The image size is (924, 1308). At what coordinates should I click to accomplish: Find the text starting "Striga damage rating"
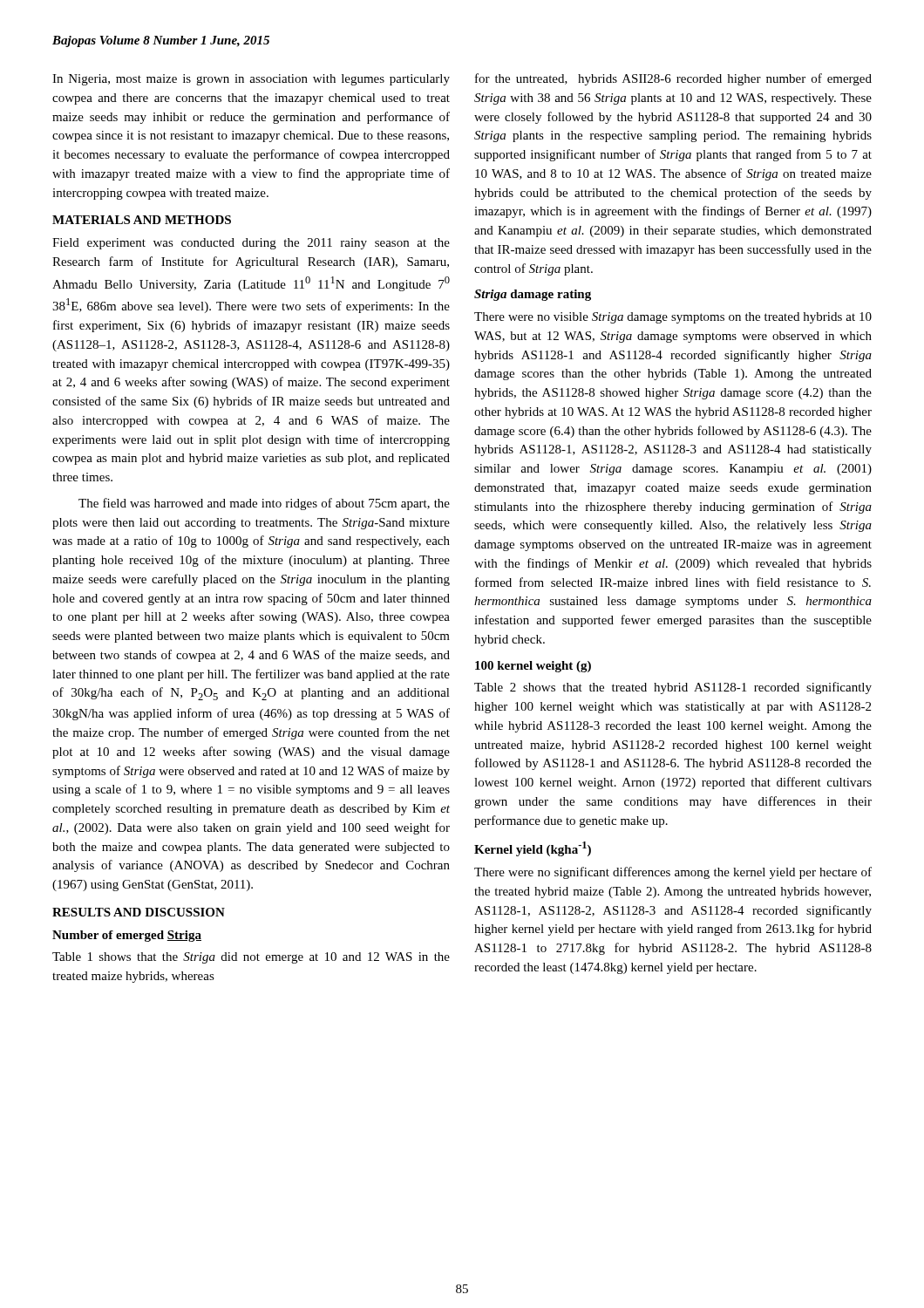[x=533, y=294]
